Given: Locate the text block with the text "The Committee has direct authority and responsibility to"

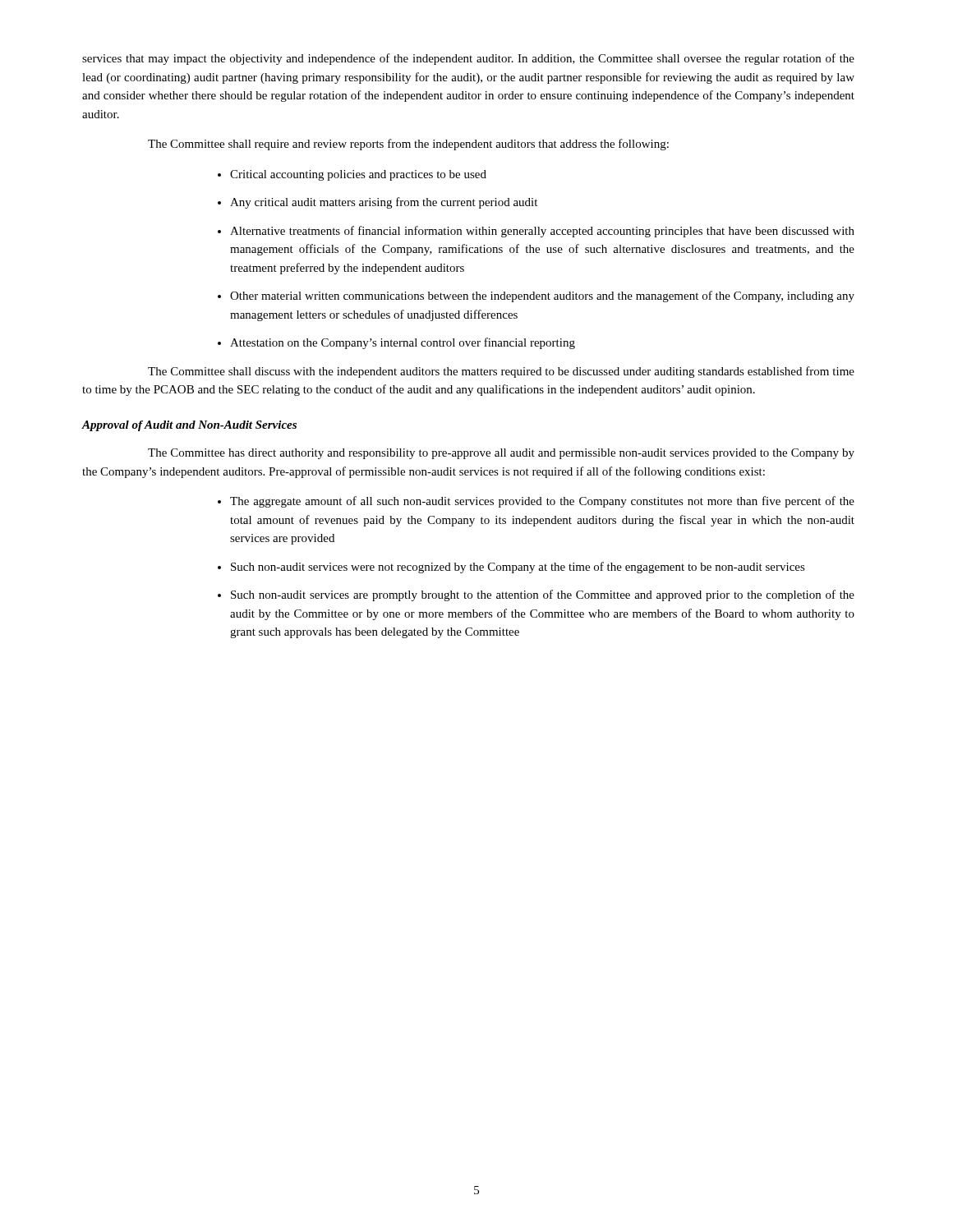Looking at the screenshot, I should [468, 462].
